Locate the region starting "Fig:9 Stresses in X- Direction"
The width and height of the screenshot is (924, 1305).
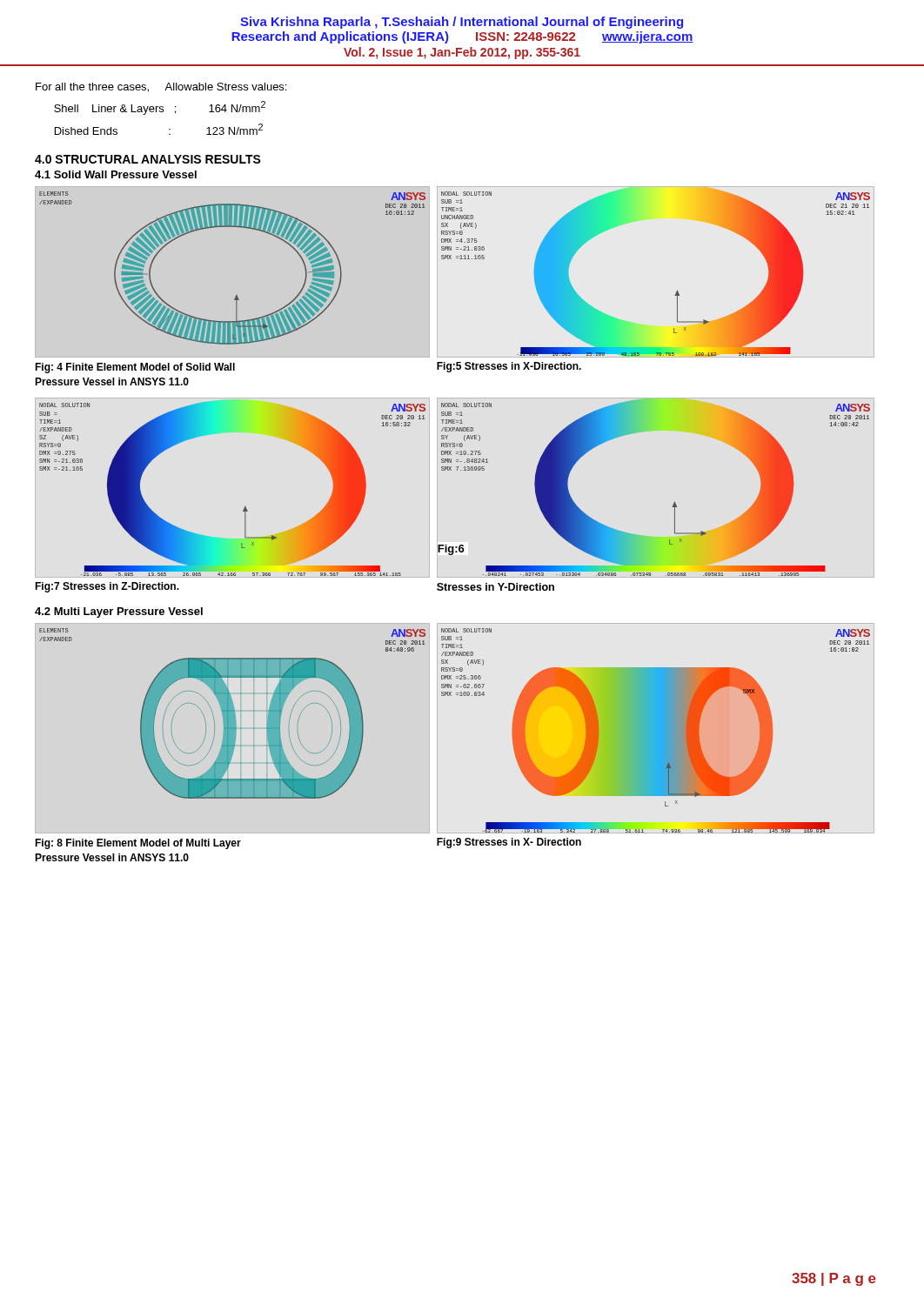coord(509,842)
